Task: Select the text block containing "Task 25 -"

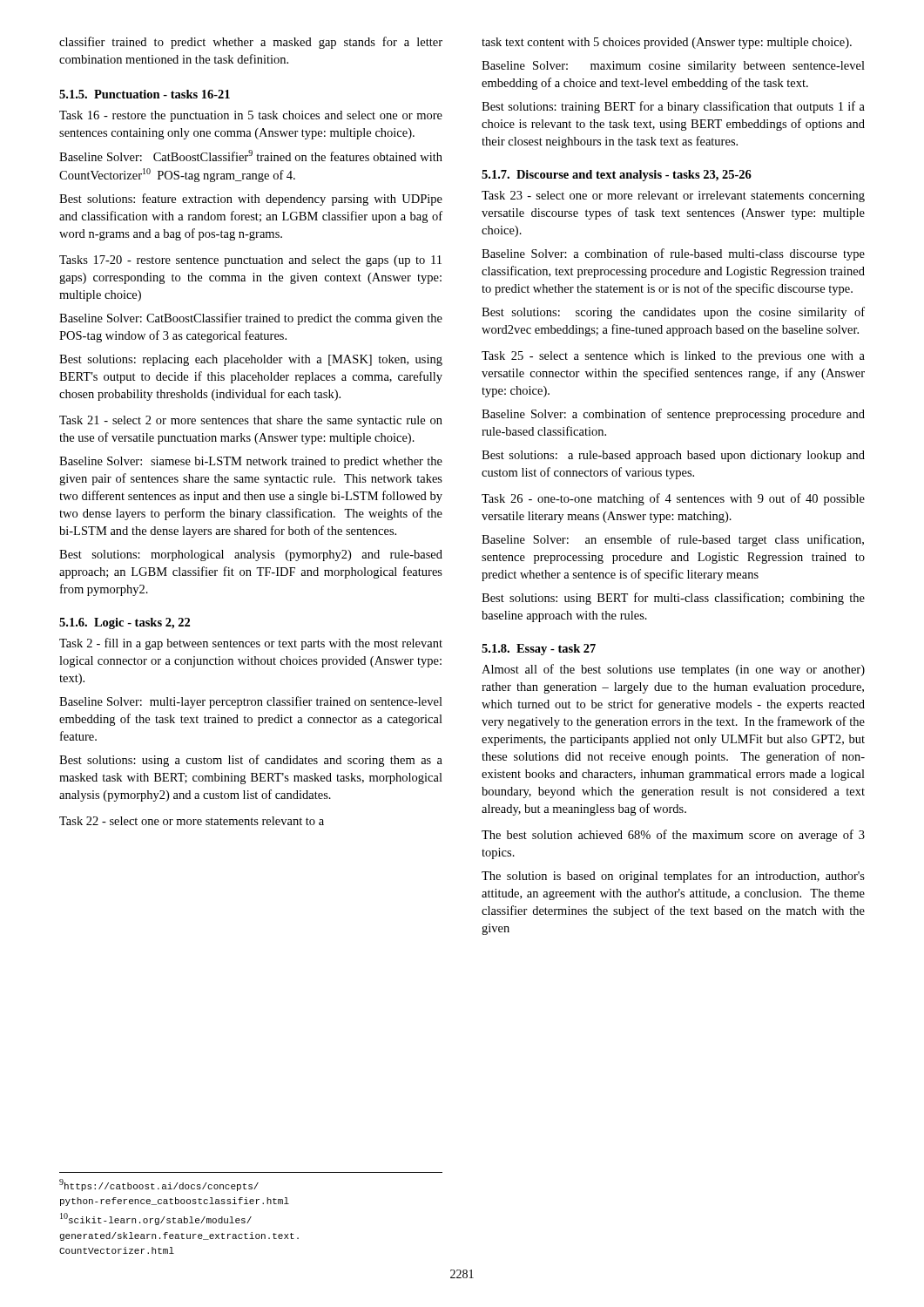Action: pyautogui.click(x=673, y=414)
